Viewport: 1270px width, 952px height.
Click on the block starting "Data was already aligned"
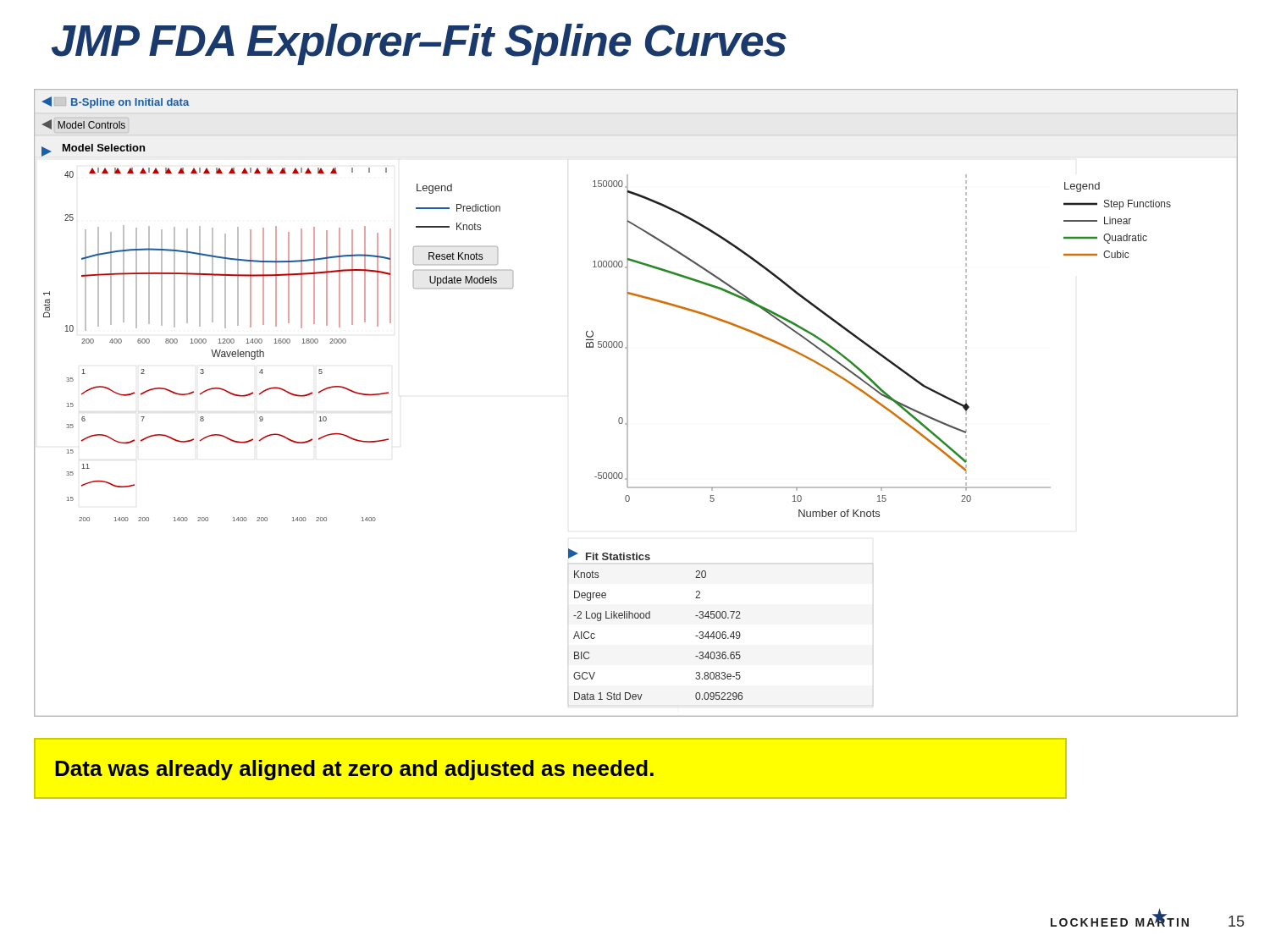[355, 768]
